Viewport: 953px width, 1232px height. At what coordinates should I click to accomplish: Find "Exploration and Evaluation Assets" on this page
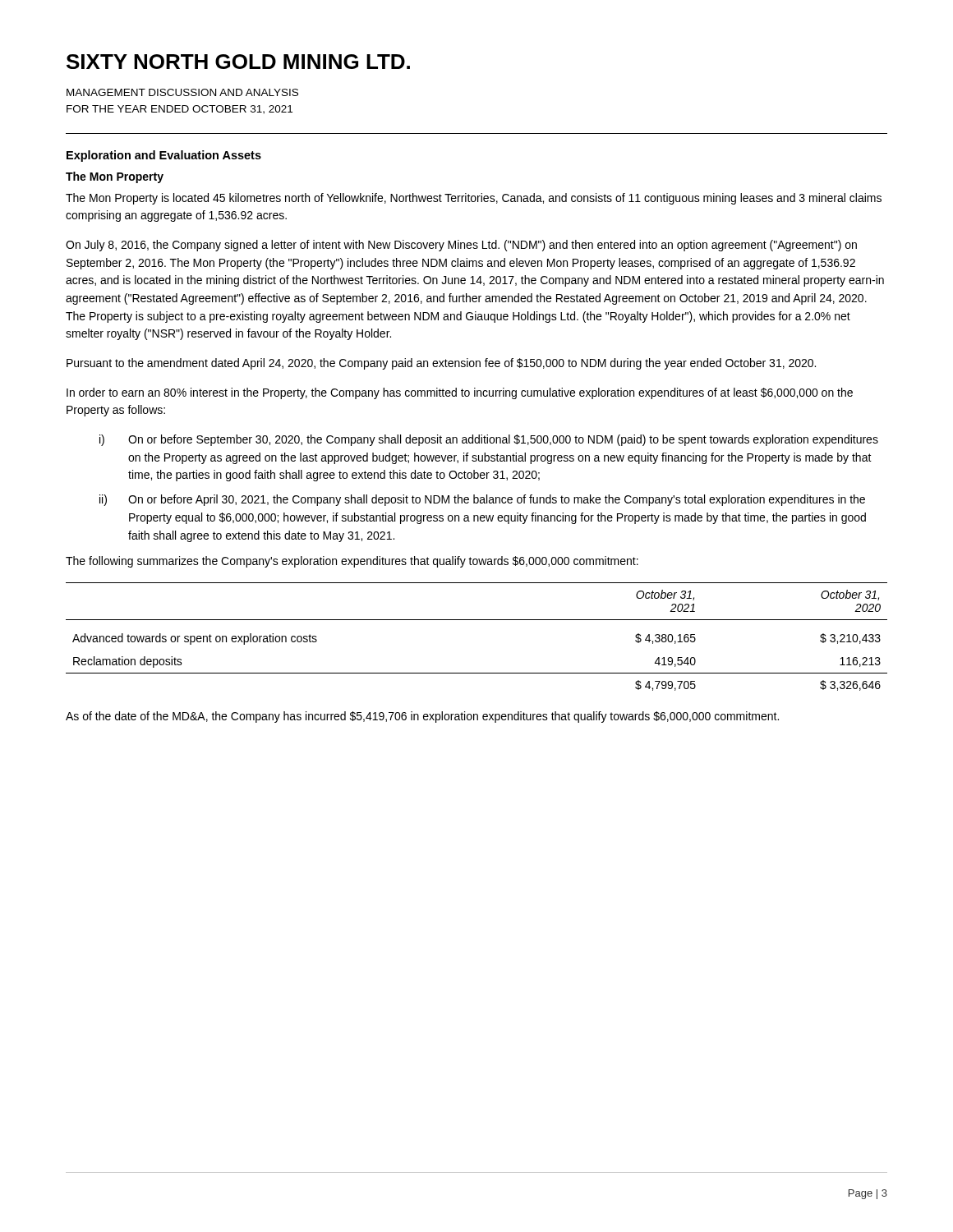pyautogui.click(x=163, y=155)
